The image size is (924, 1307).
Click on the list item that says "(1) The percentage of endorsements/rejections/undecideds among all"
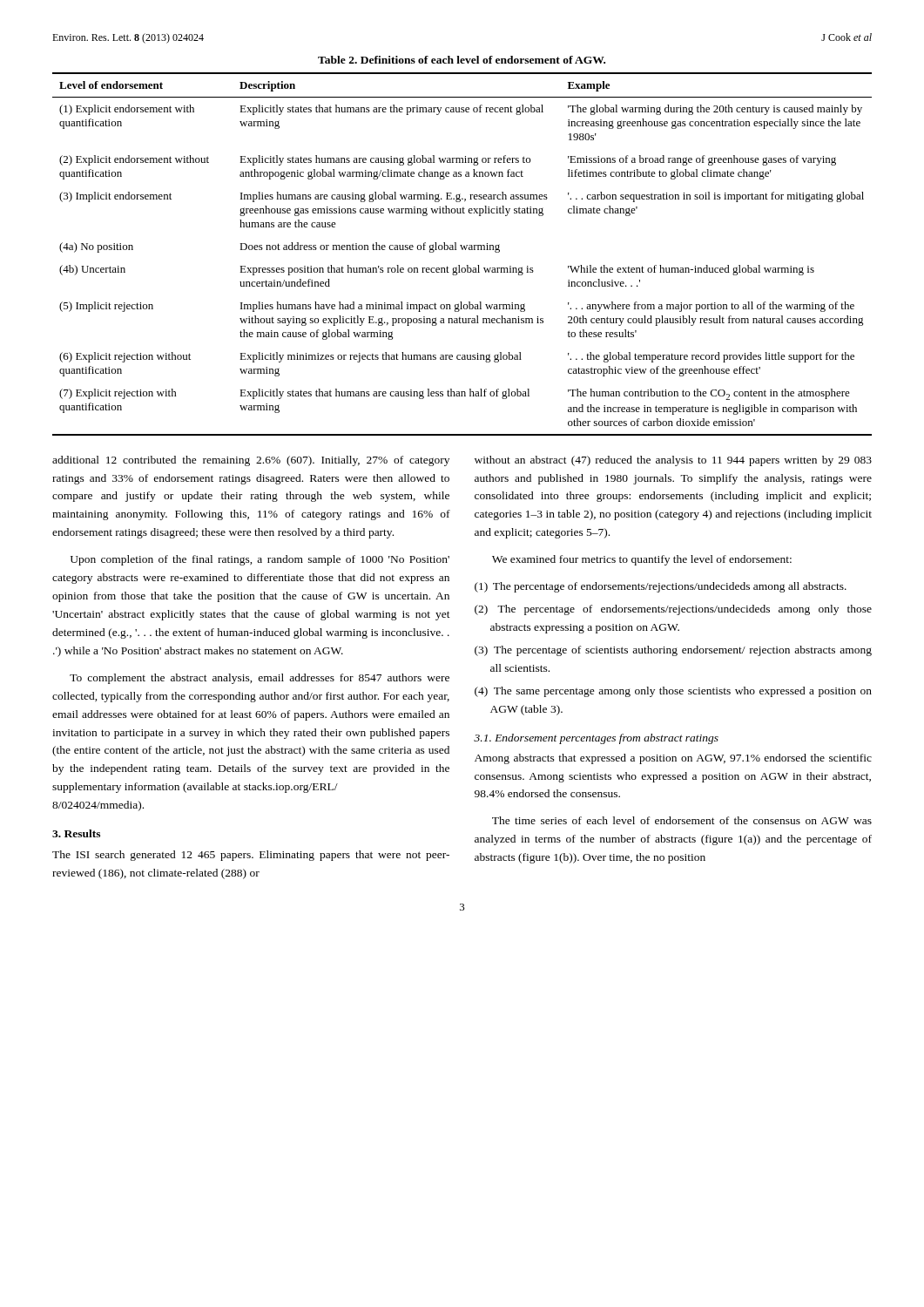(661, 587)
